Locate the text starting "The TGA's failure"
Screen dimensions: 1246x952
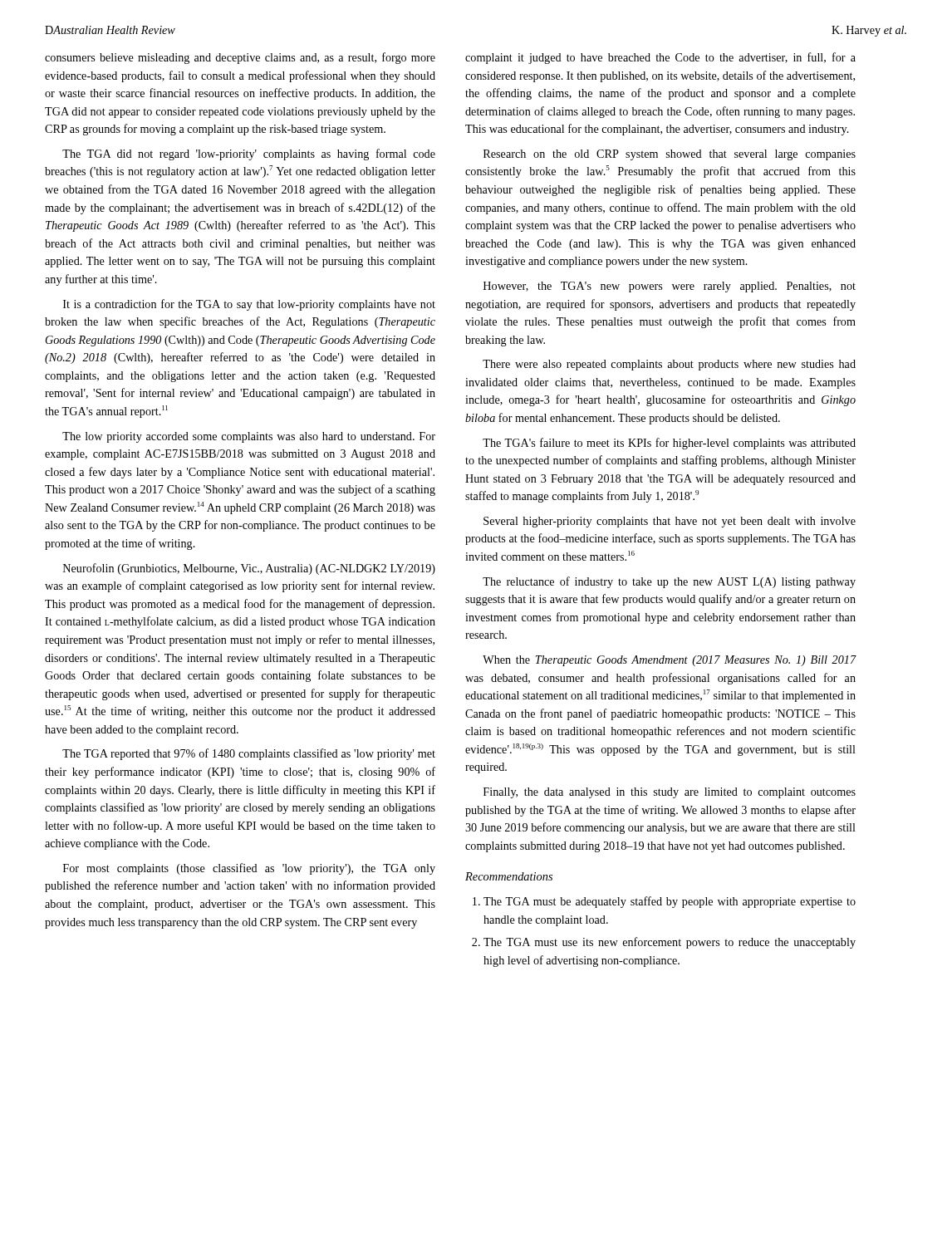point(660,470)
